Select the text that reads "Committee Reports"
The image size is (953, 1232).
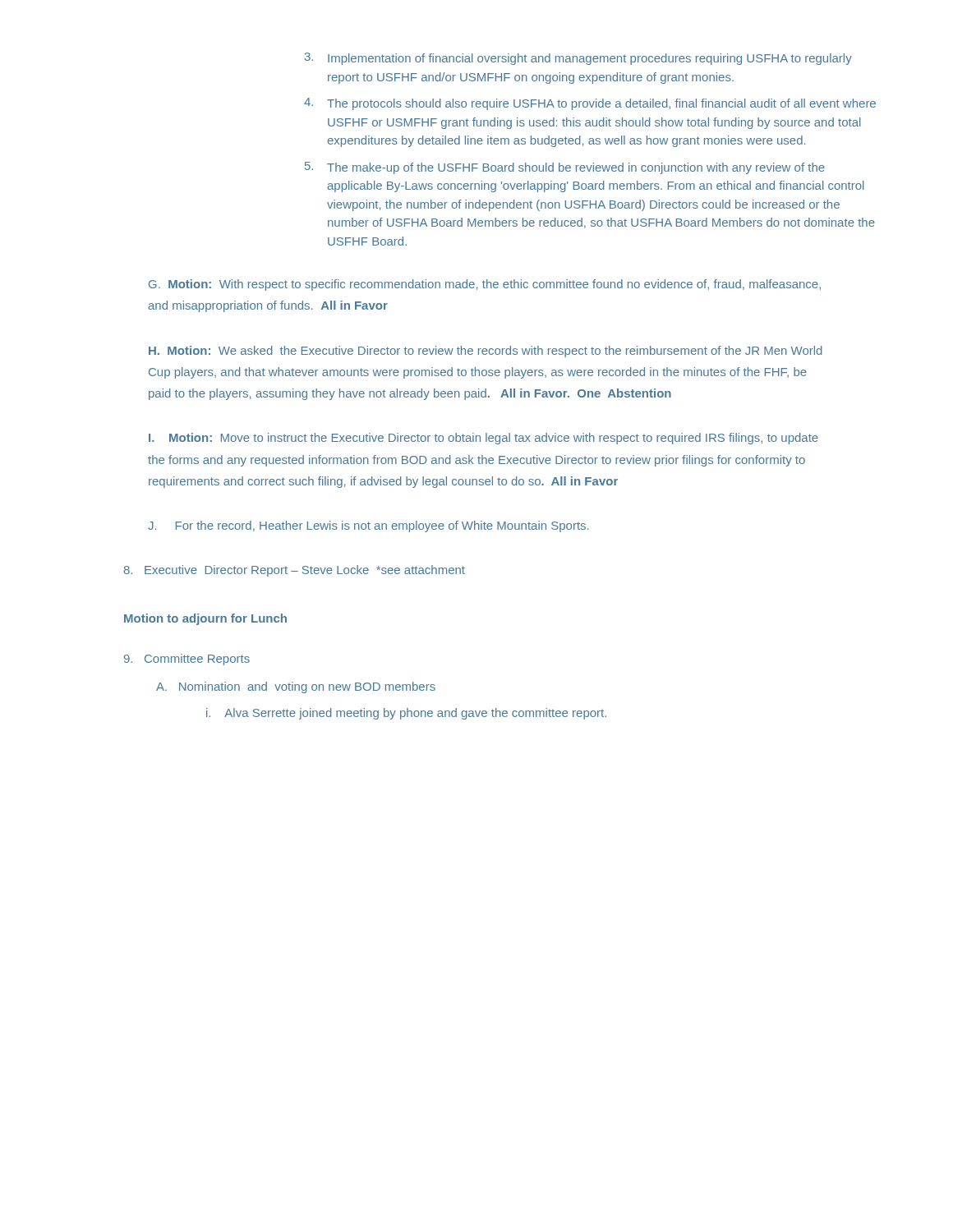pos(187,658)
